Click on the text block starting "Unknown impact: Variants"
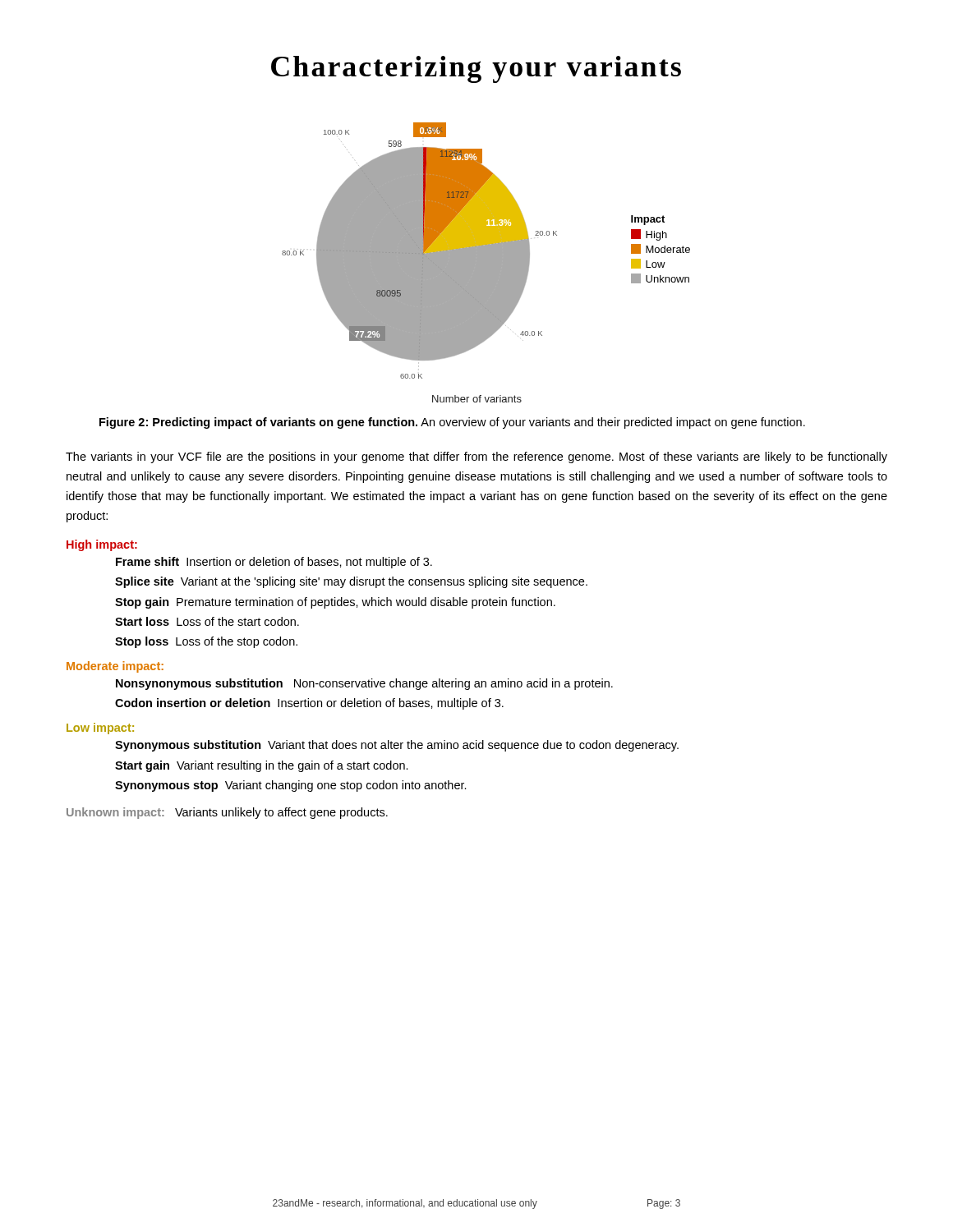 (227, 812)
